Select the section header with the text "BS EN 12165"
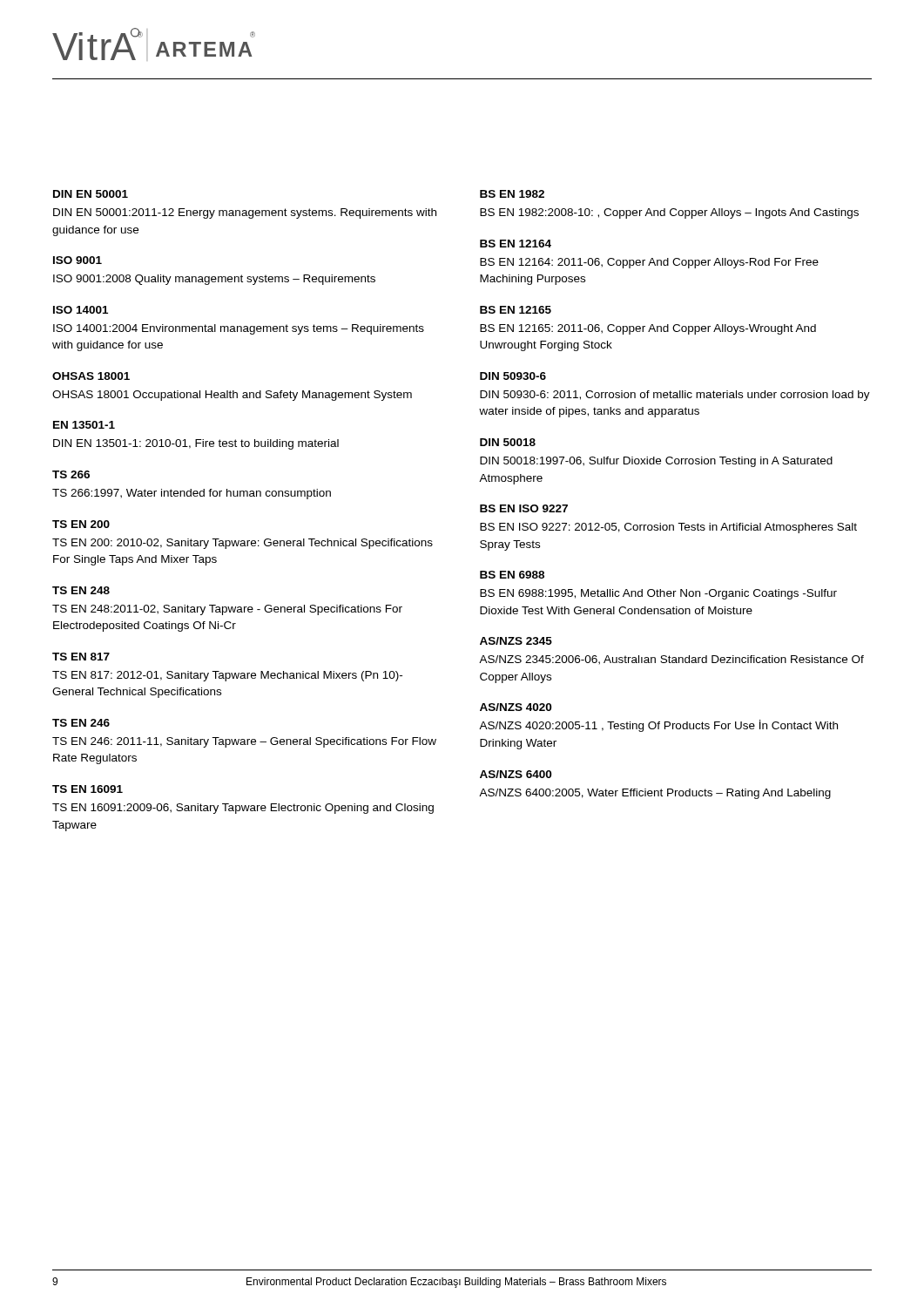 [x=516, y=310]
